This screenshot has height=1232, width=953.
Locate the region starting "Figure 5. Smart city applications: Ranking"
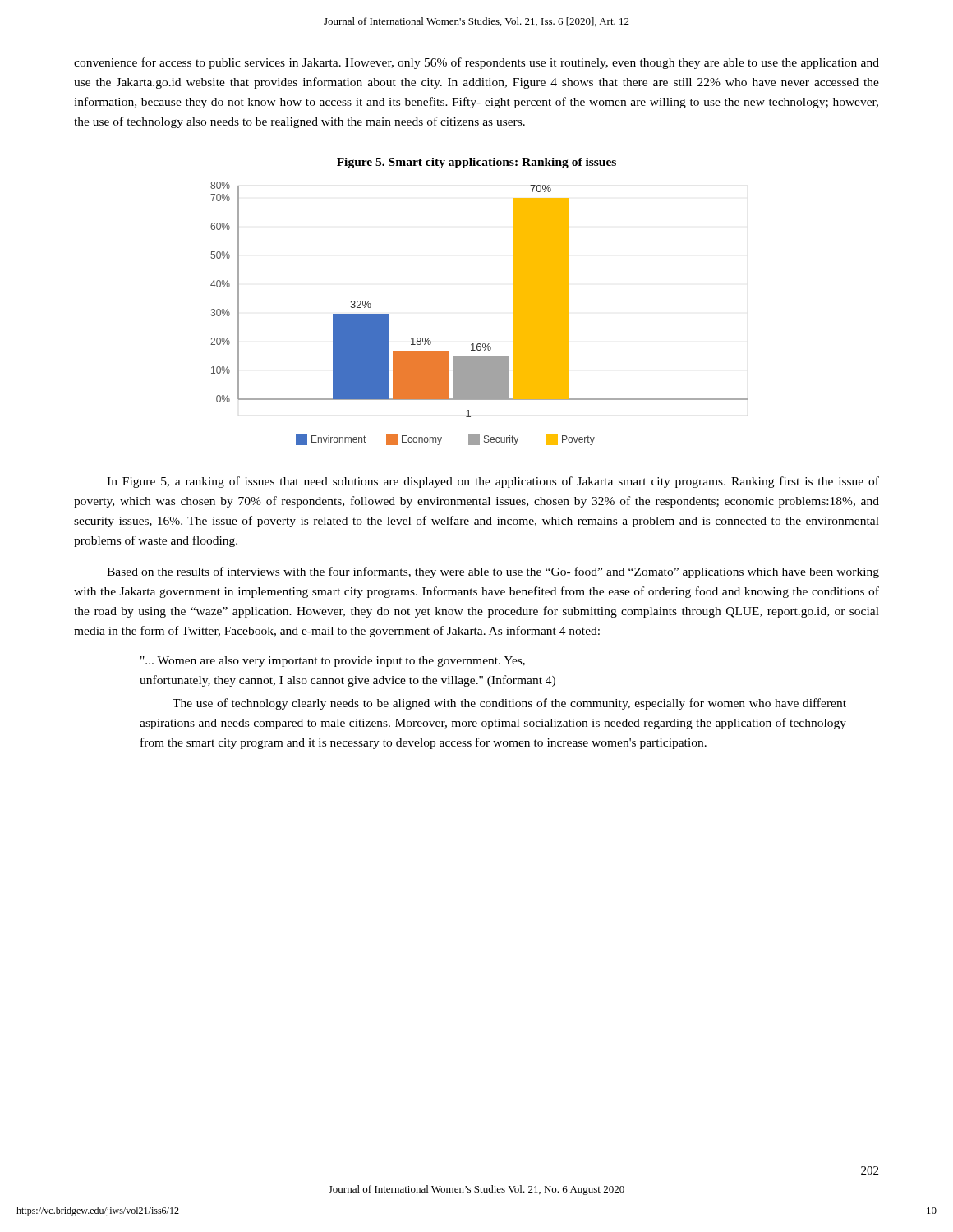click(x=476, y=161)
